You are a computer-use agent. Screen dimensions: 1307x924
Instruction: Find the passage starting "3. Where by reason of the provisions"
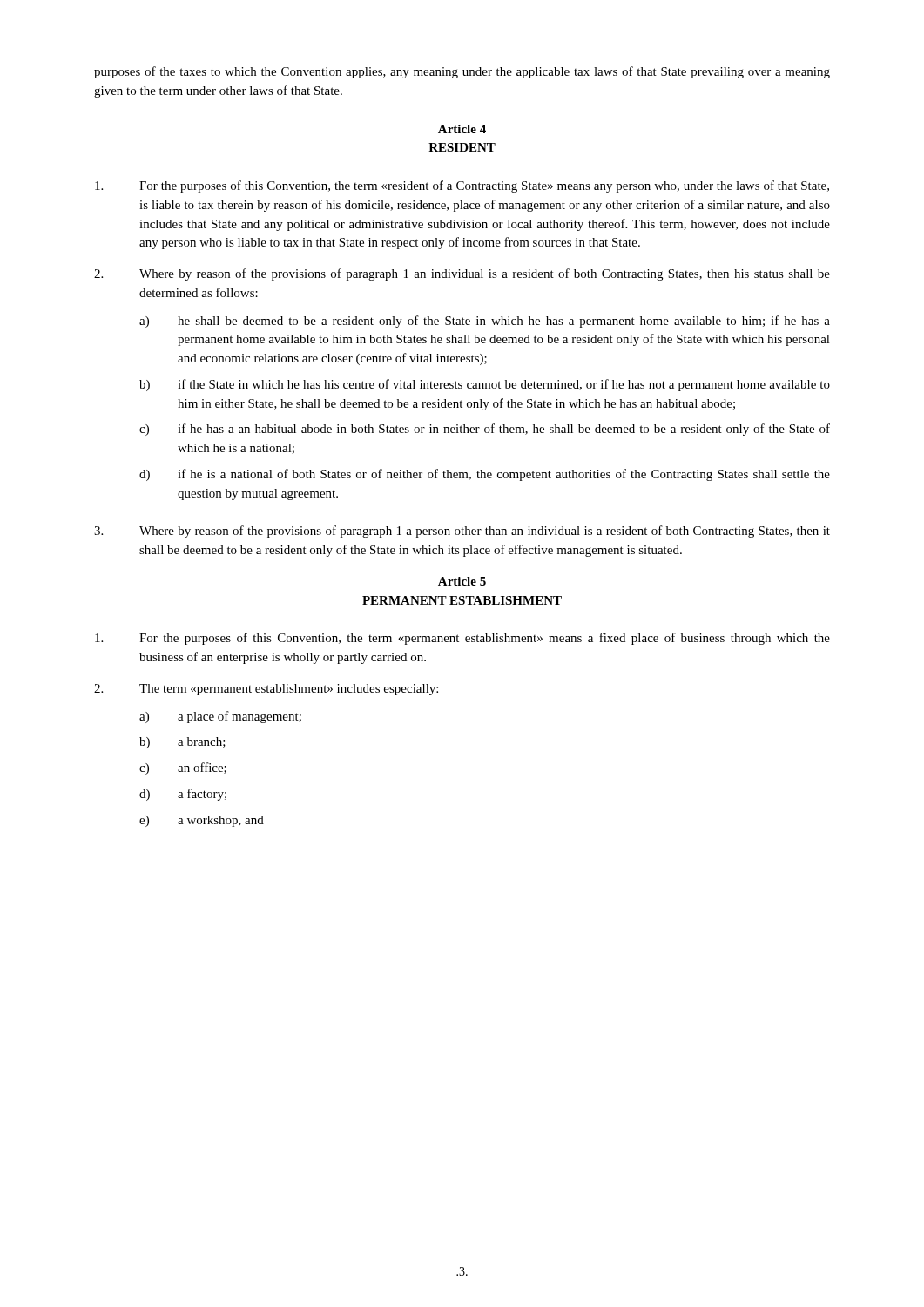tap(462, 541)
